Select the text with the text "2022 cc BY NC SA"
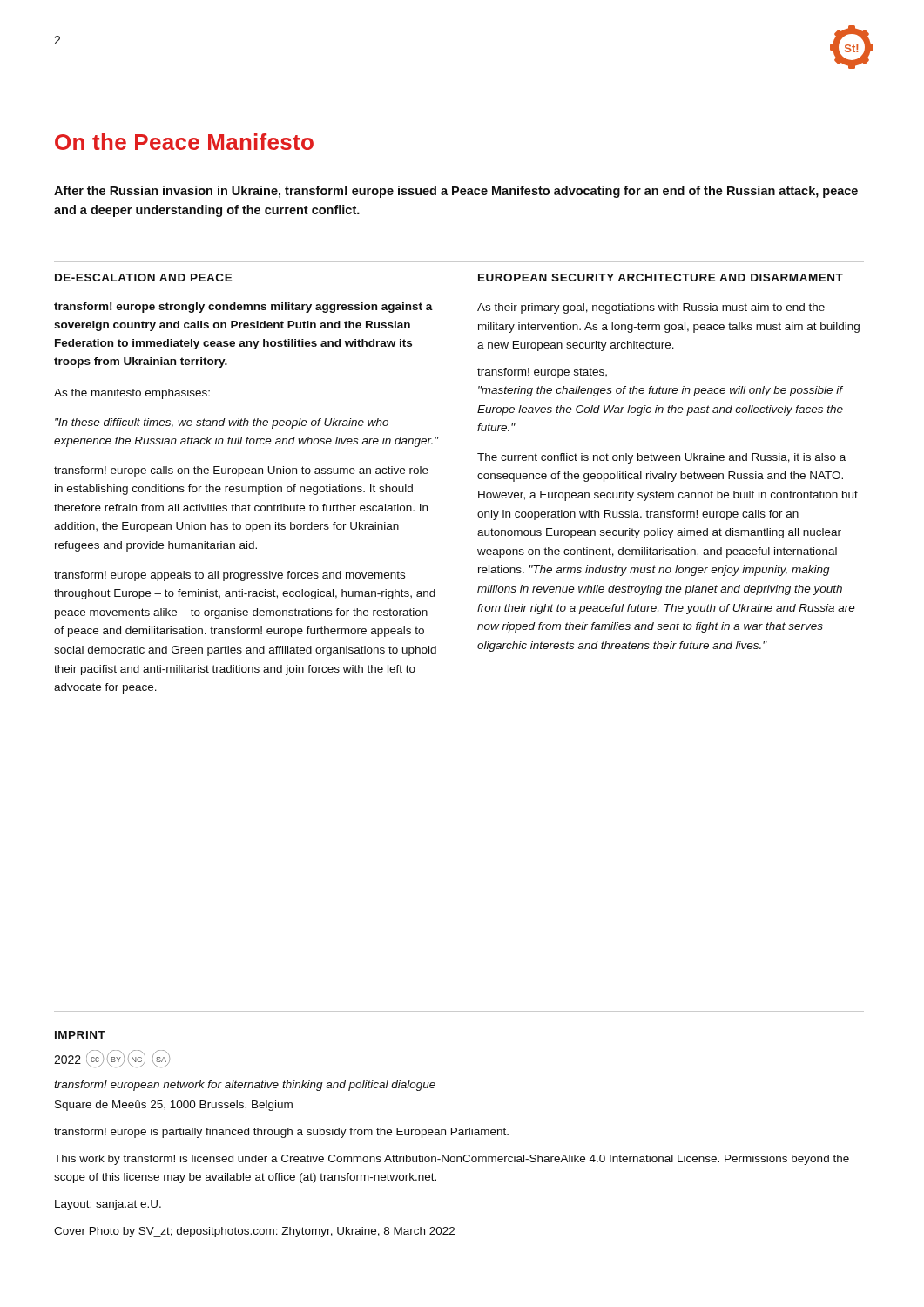This screenshot has height=1307, width=924. pos(113,1060)
